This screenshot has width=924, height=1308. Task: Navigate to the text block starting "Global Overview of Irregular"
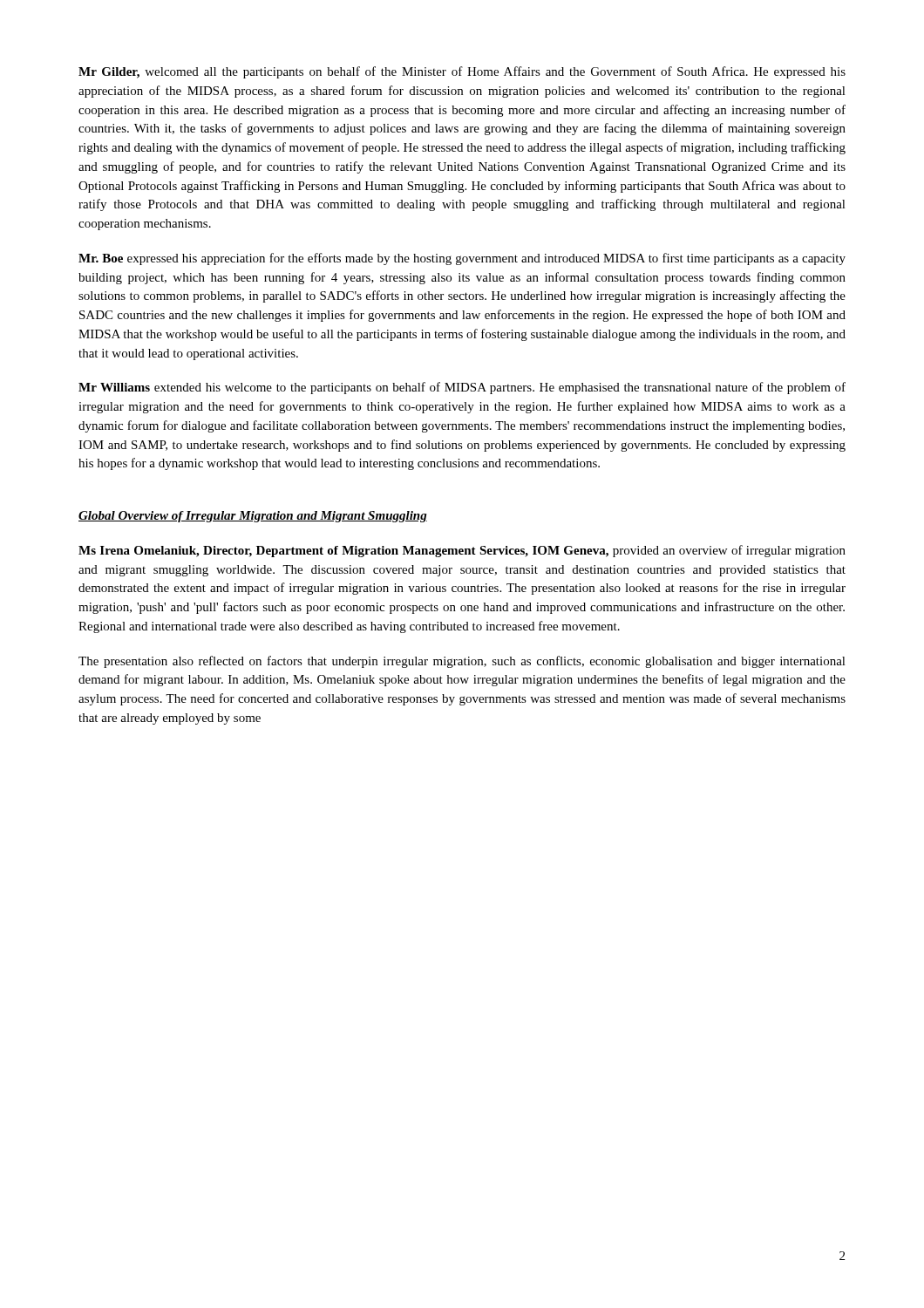pos(253,515)
